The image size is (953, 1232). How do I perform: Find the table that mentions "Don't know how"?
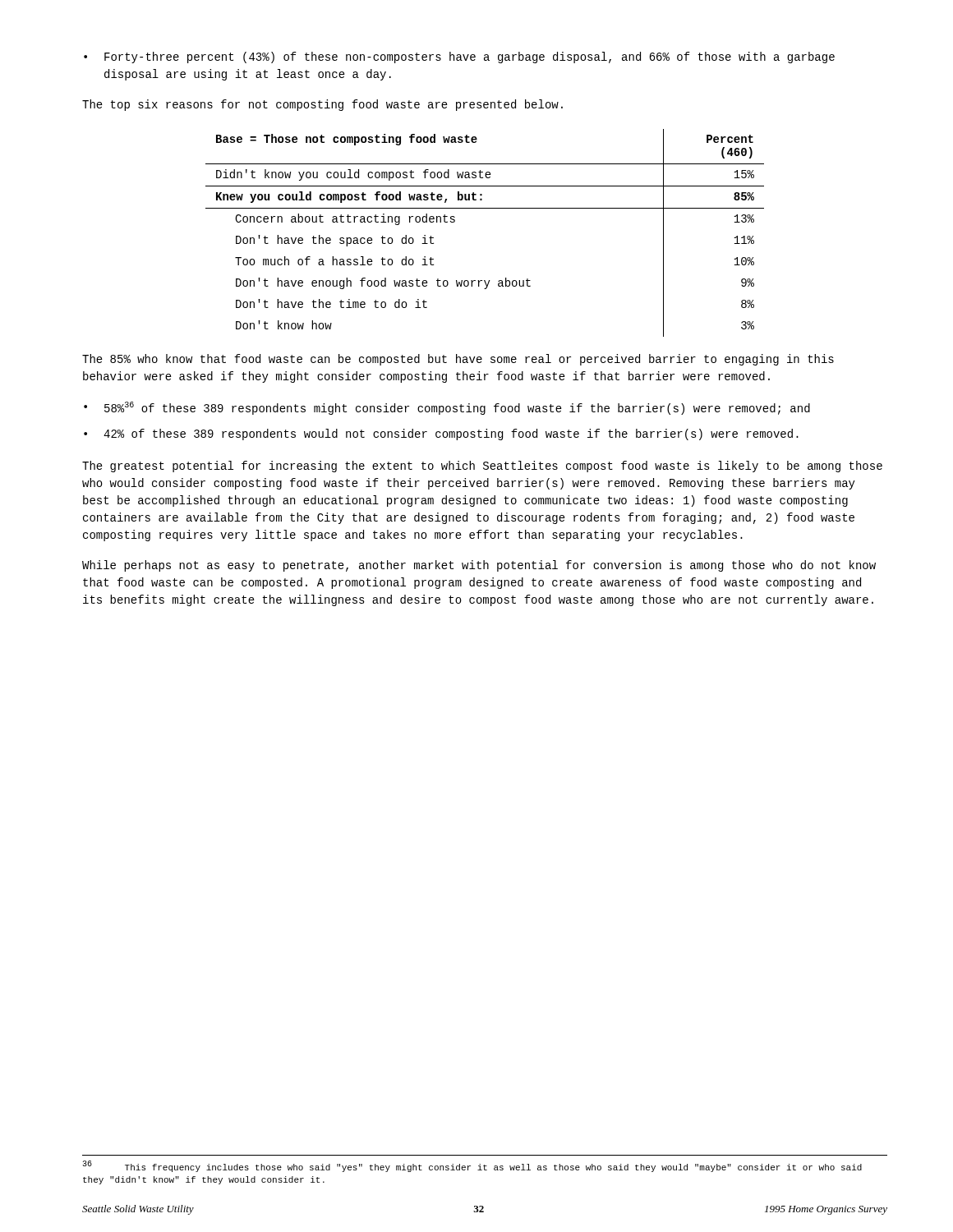click(485, 233)
